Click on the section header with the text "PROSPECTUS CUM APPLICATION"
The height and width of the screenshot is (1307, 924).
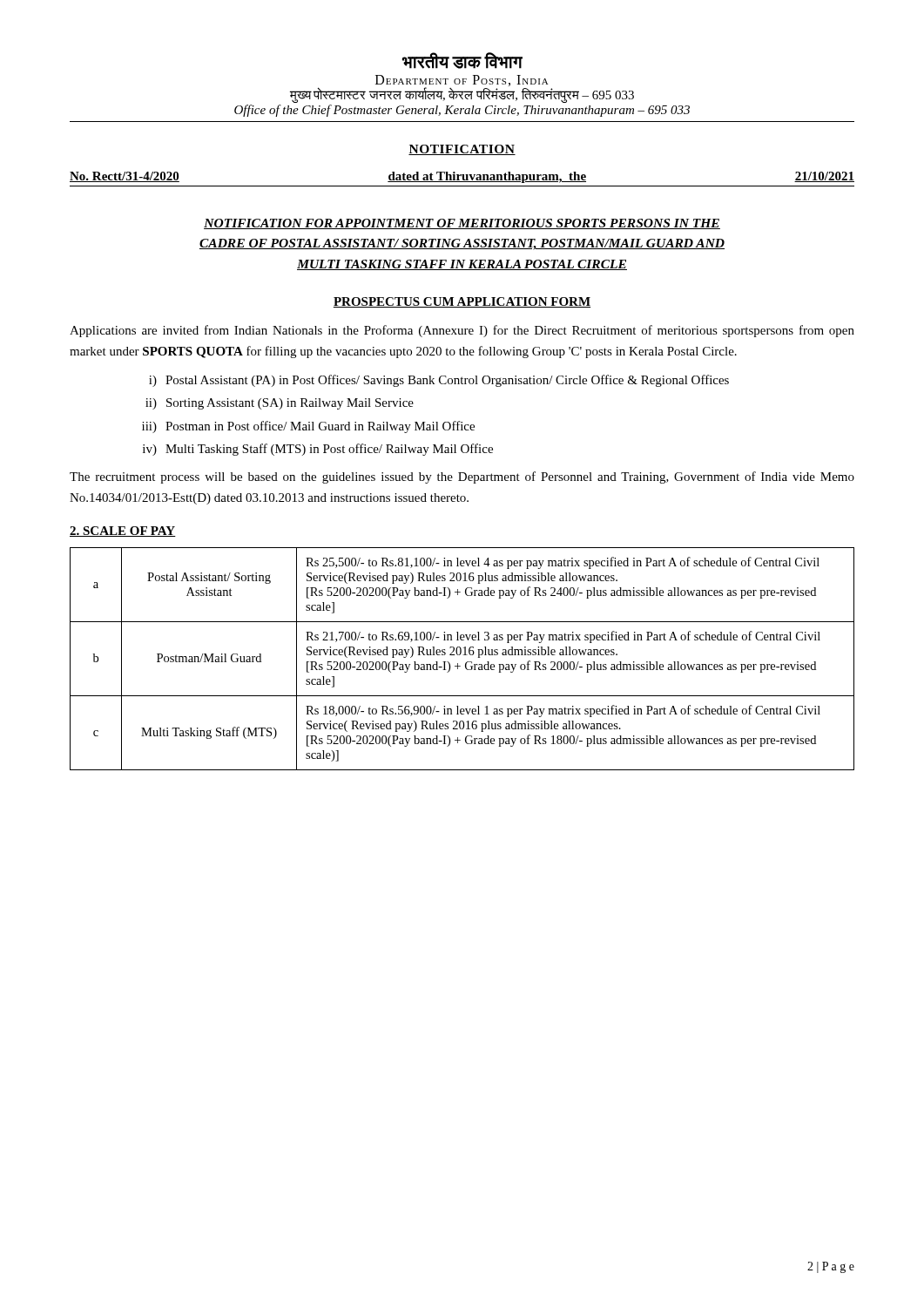[x=462, y=301]
